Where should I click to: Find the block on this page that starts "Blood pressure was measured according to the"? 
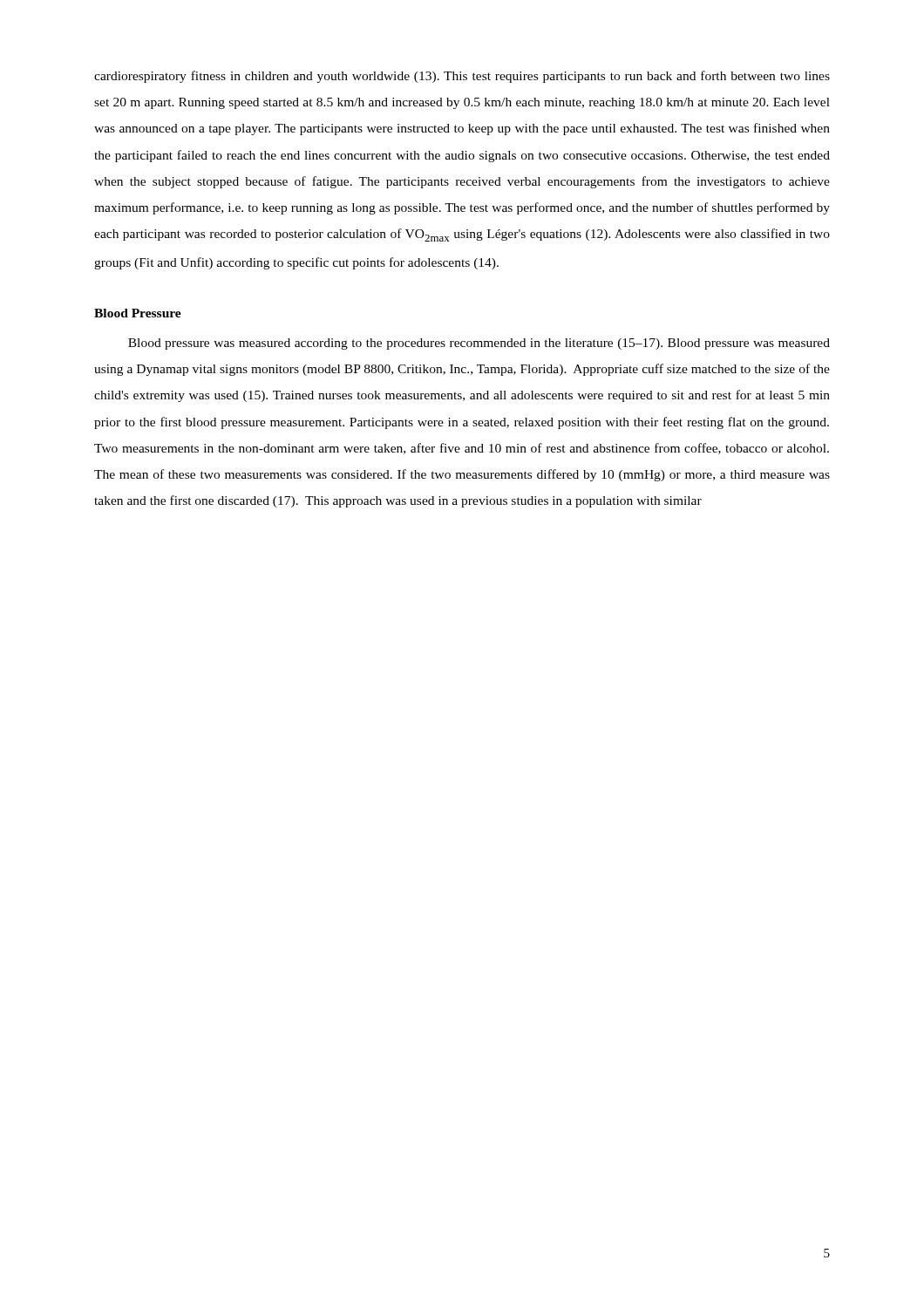point(462,421)
